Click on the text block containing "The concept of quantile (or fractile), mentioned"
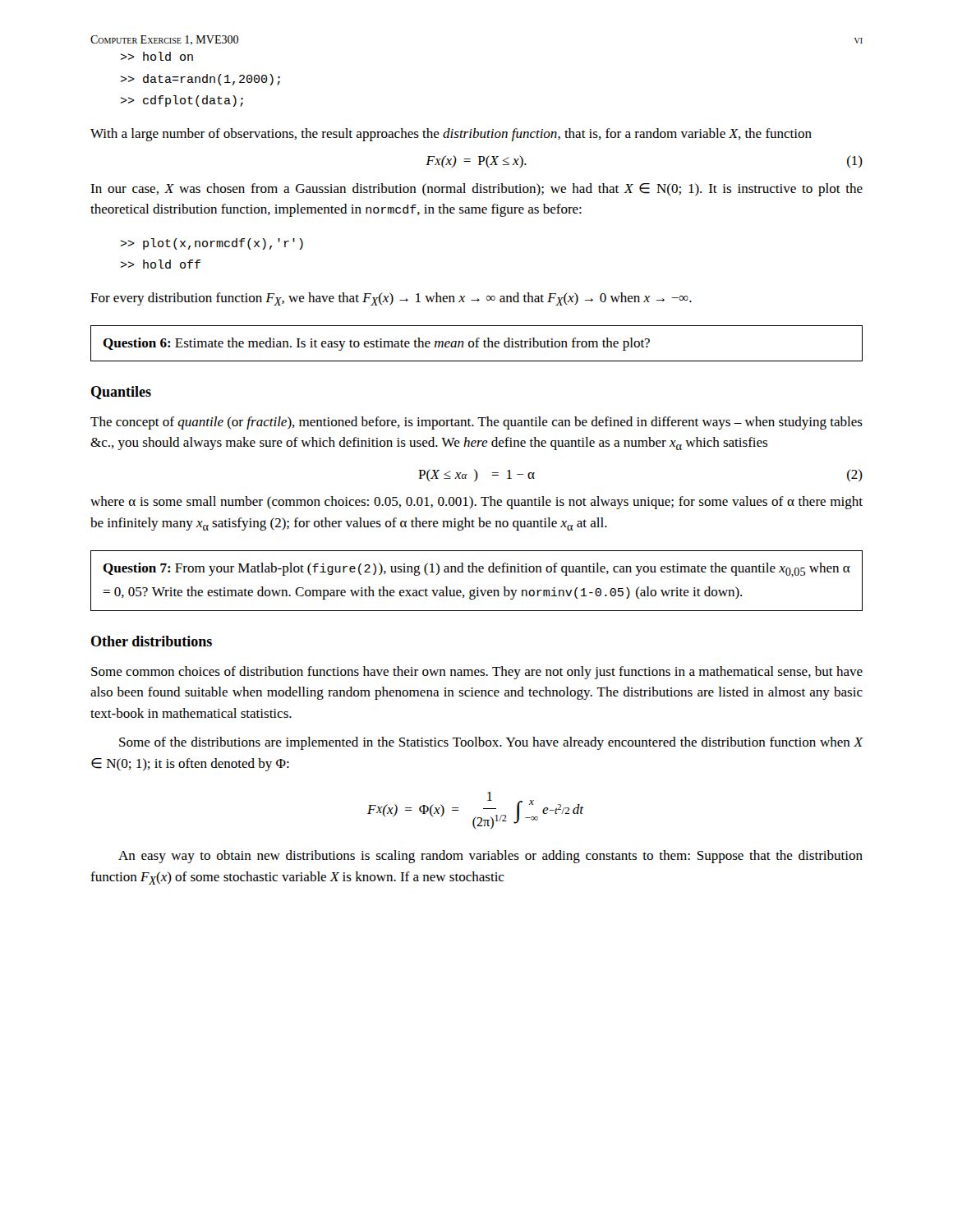Screen dimensions: 1232x953 coord(476,433)
